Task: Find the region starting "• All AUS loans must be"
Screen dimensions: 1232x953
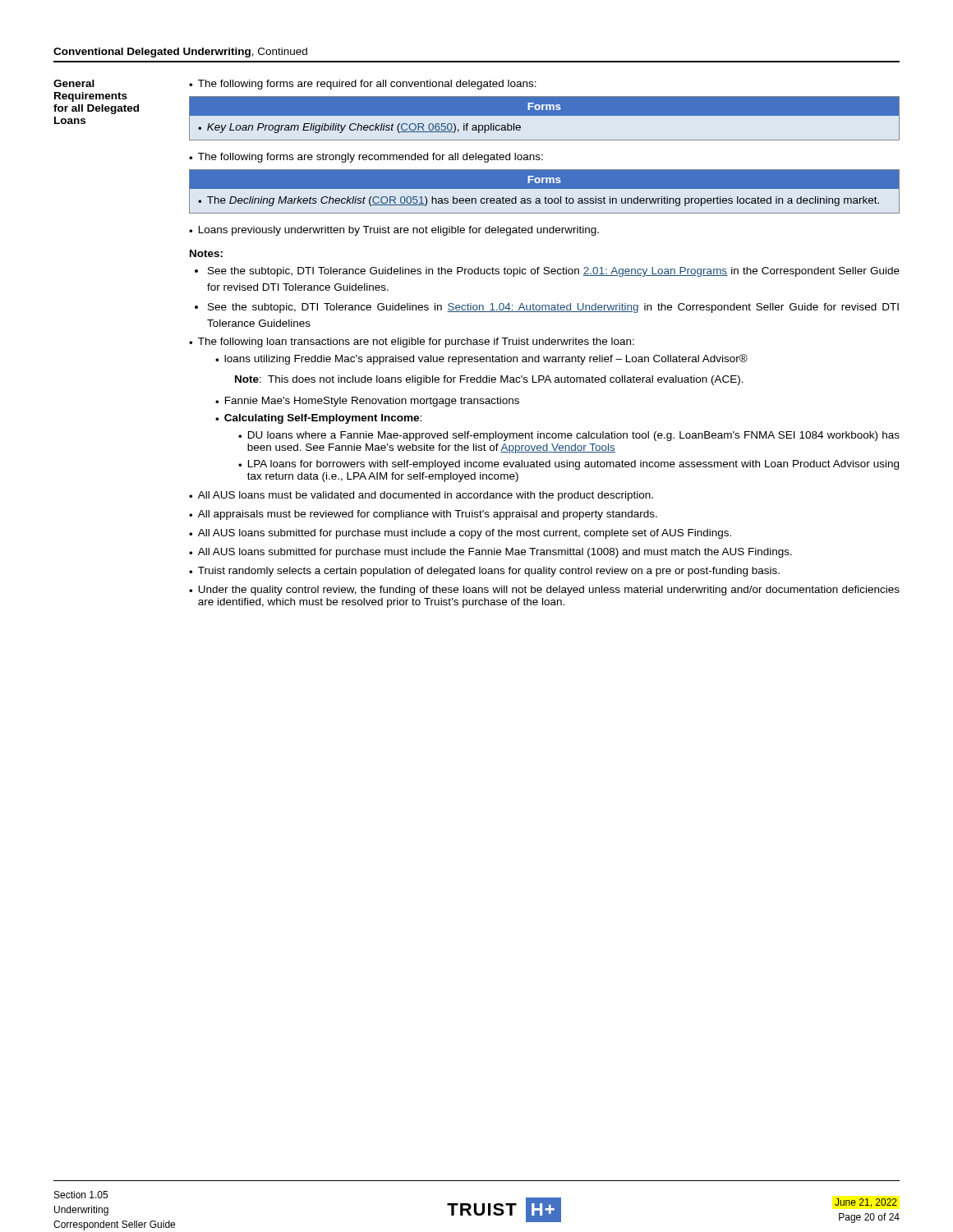Action: pyautogui.click(x=544, y=496)
